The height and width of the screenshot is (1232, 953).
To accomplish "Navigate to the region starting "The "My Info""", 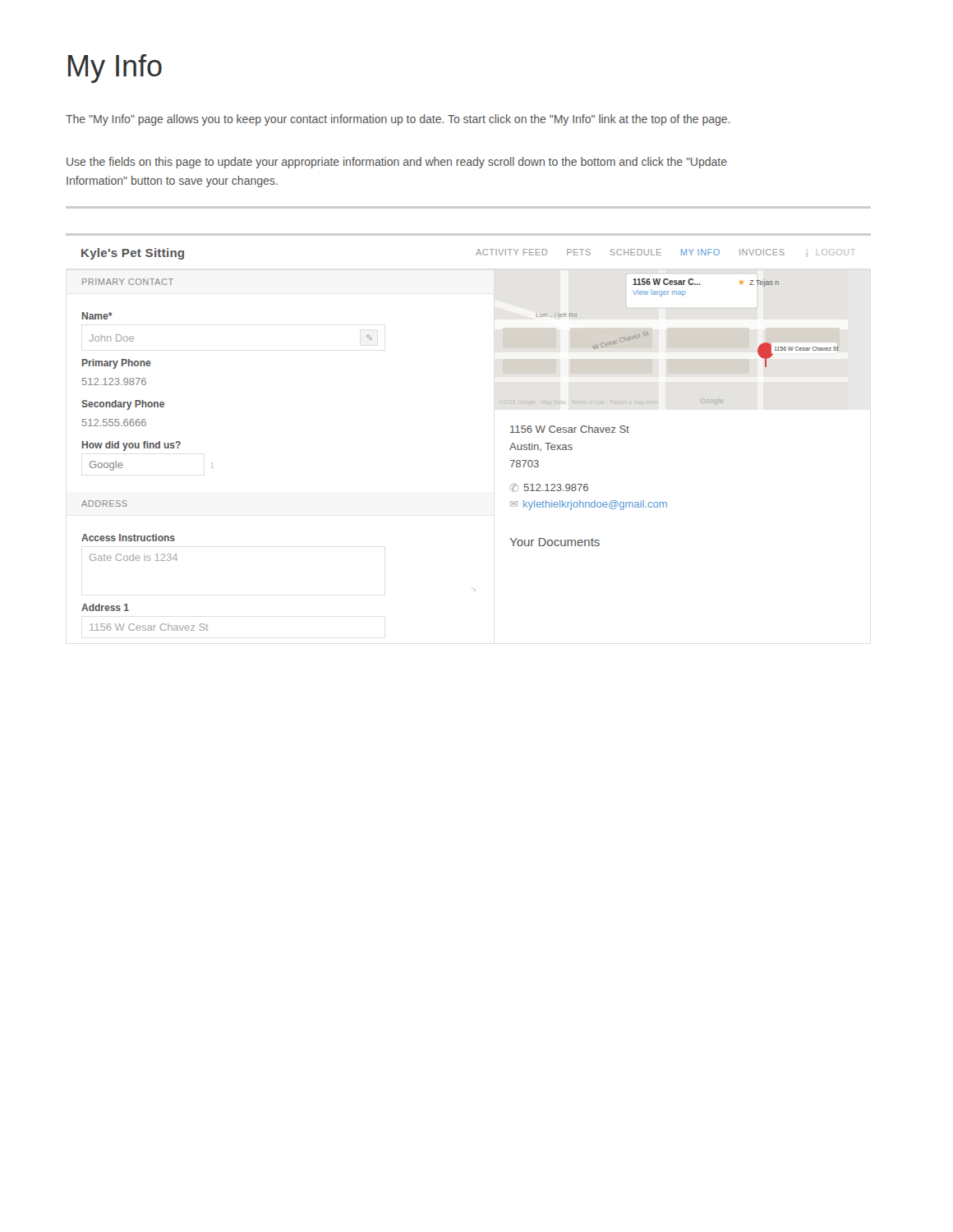I will pyautogui.click(x=403, y=119).
